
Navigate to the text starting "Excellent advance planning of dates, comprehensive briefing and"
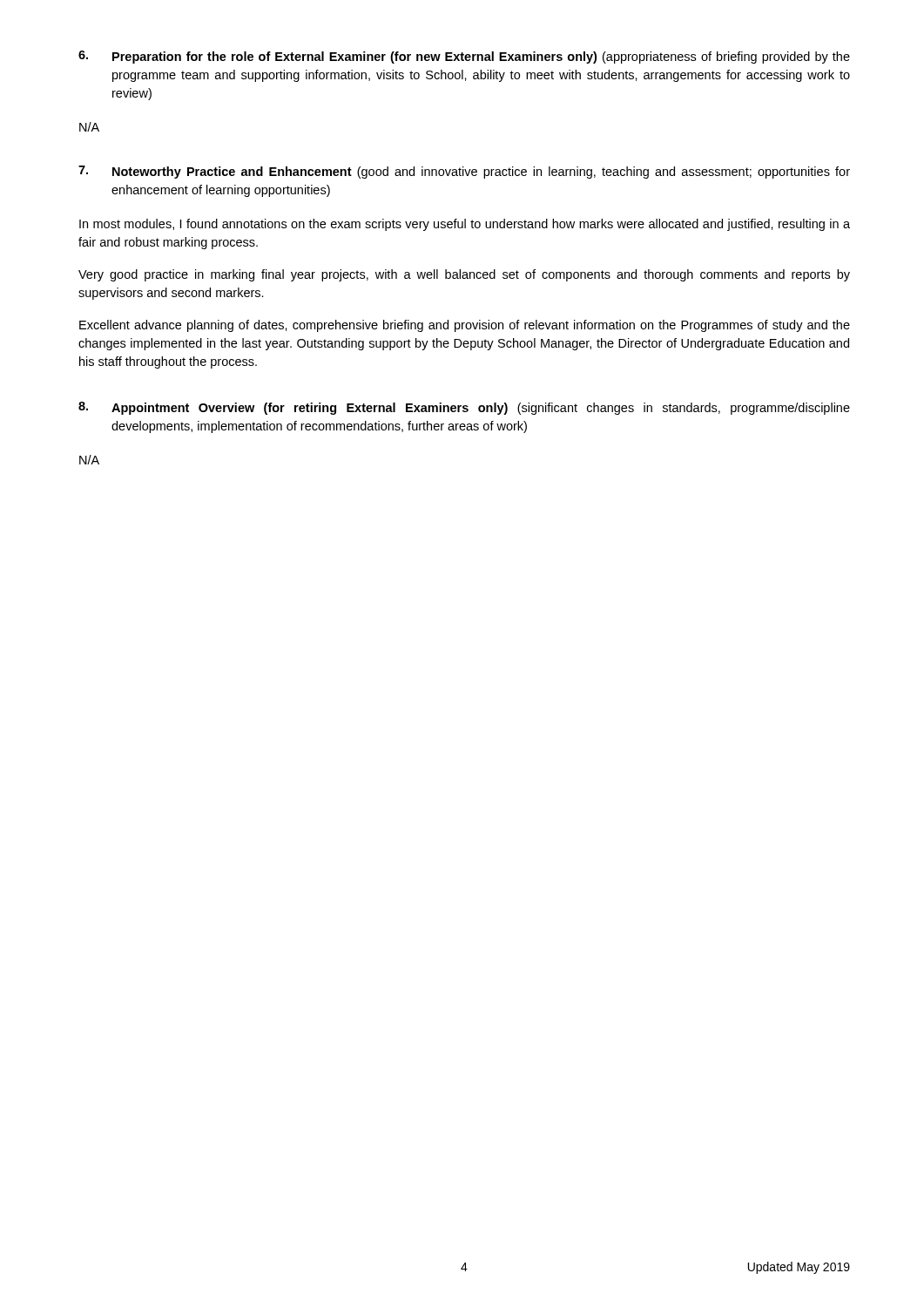(464, 343)
